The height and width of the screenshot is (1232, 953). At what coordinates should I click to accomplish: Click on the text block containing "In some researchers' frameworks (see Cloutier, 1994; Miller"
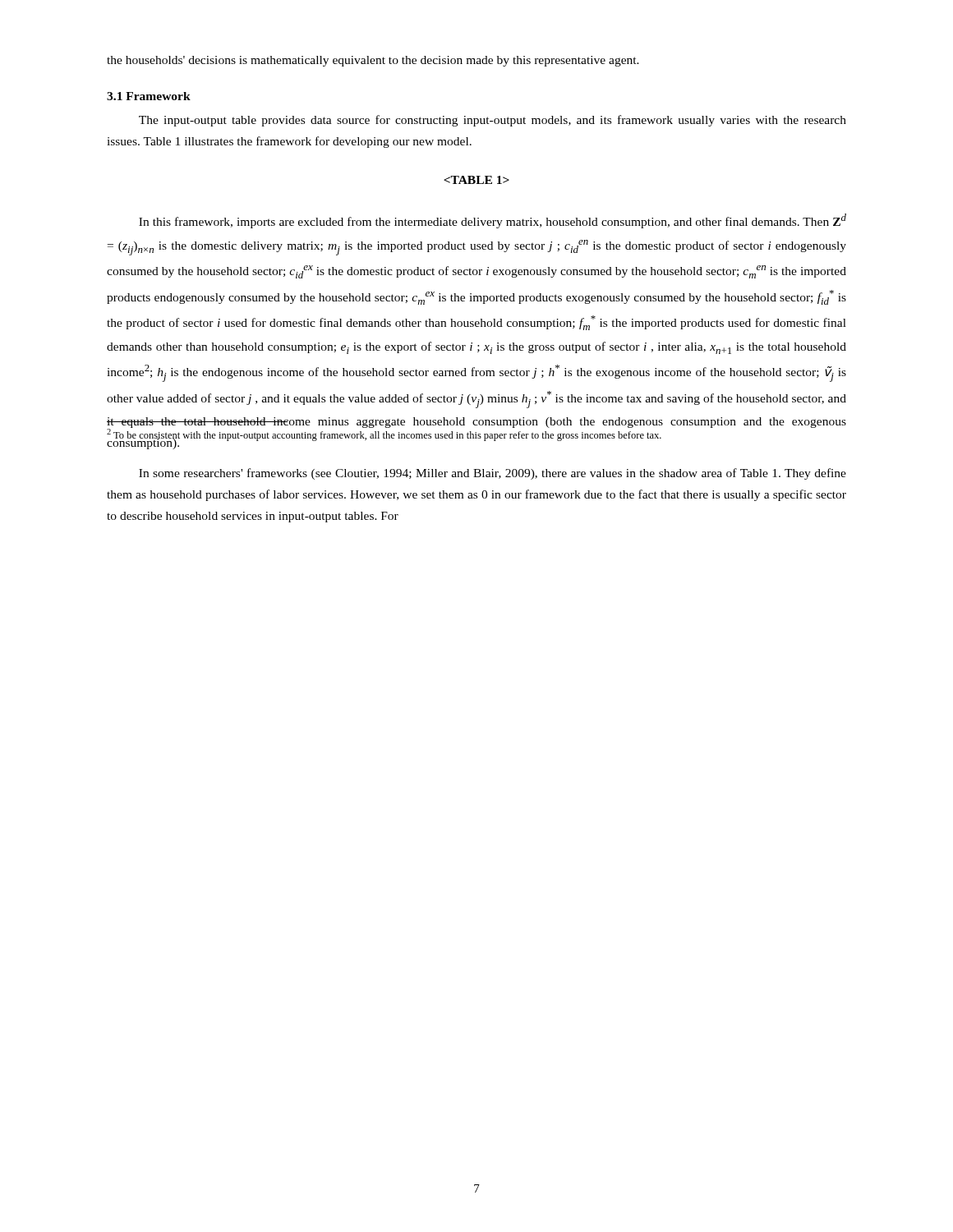[x=476, y=494]
